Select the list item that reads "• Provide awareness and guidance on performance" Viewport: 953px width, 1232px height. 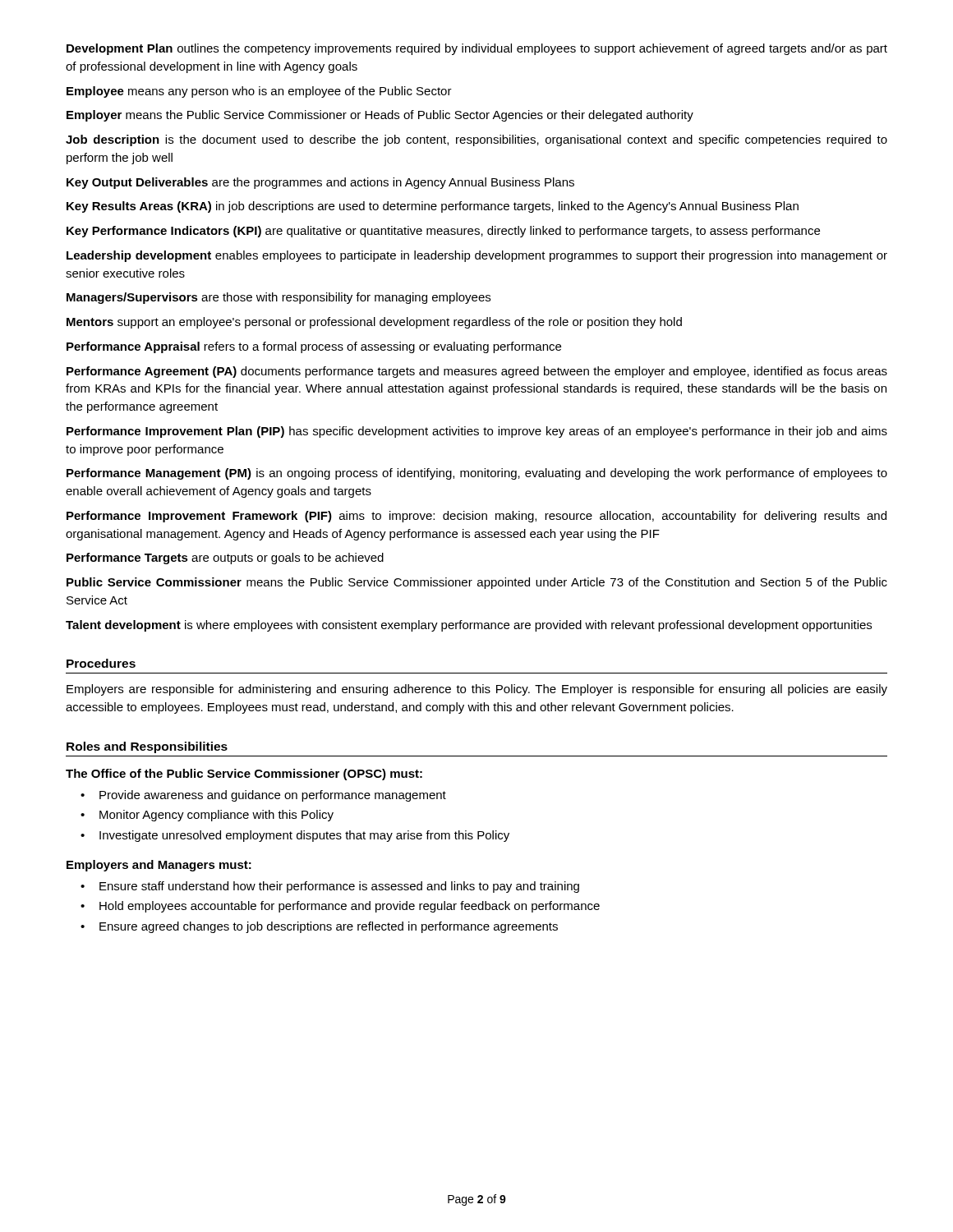click(x=263, y=796)
